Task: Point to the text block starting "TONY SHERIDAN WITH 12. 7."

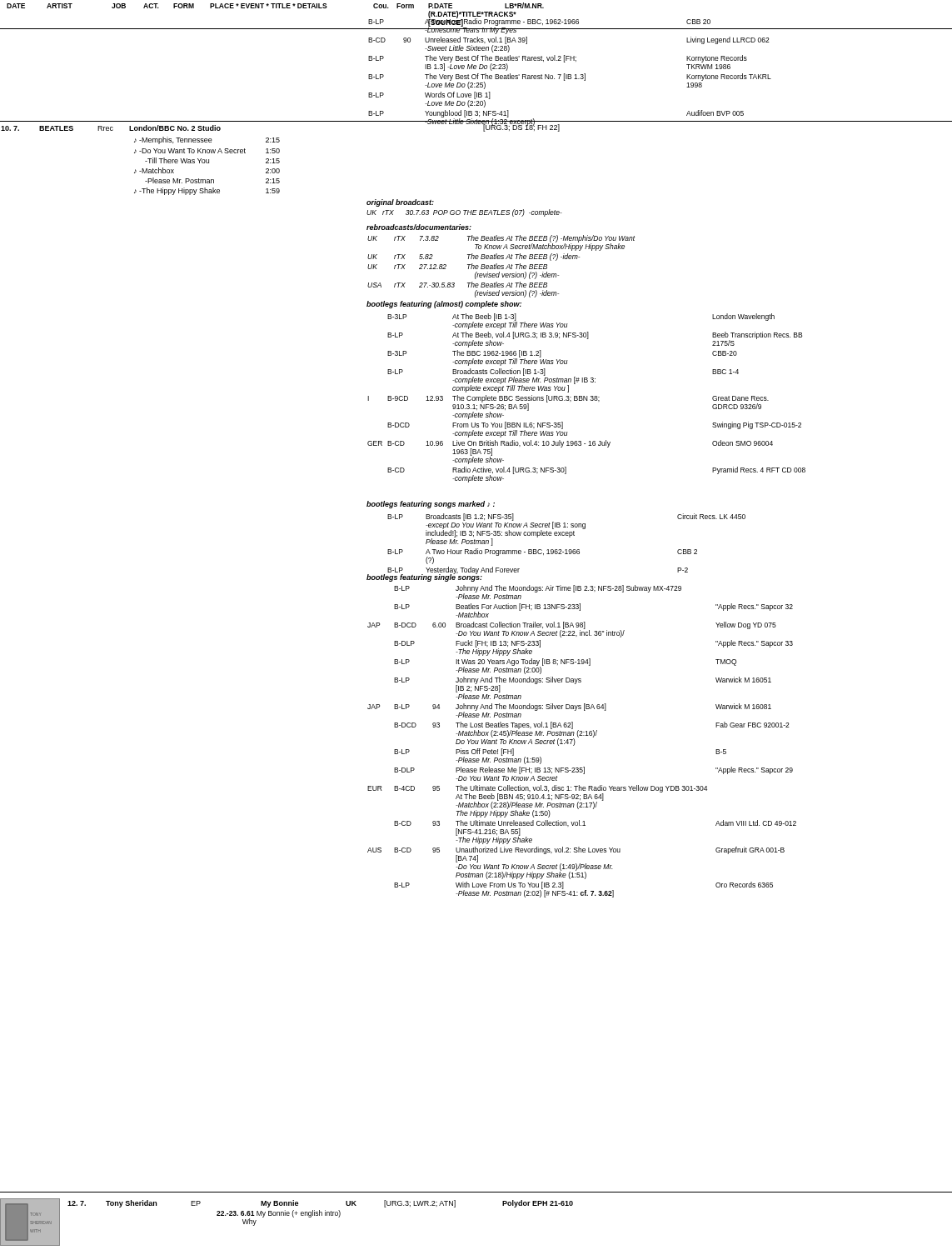Action: 287,1222
